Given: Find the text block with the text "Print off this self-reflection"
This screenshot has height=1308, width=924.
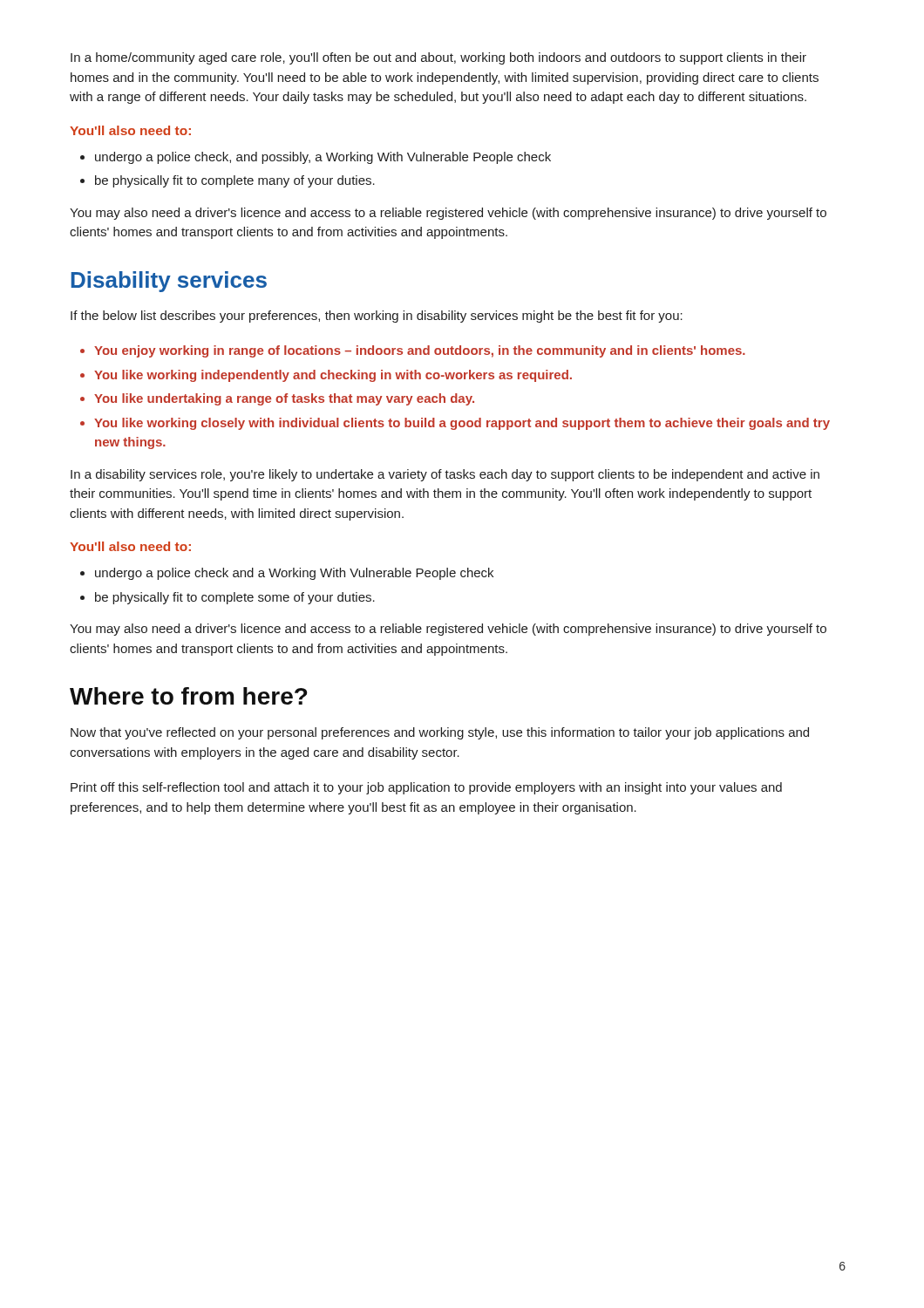Looking at the screenshot, I should tap(426, 797).
